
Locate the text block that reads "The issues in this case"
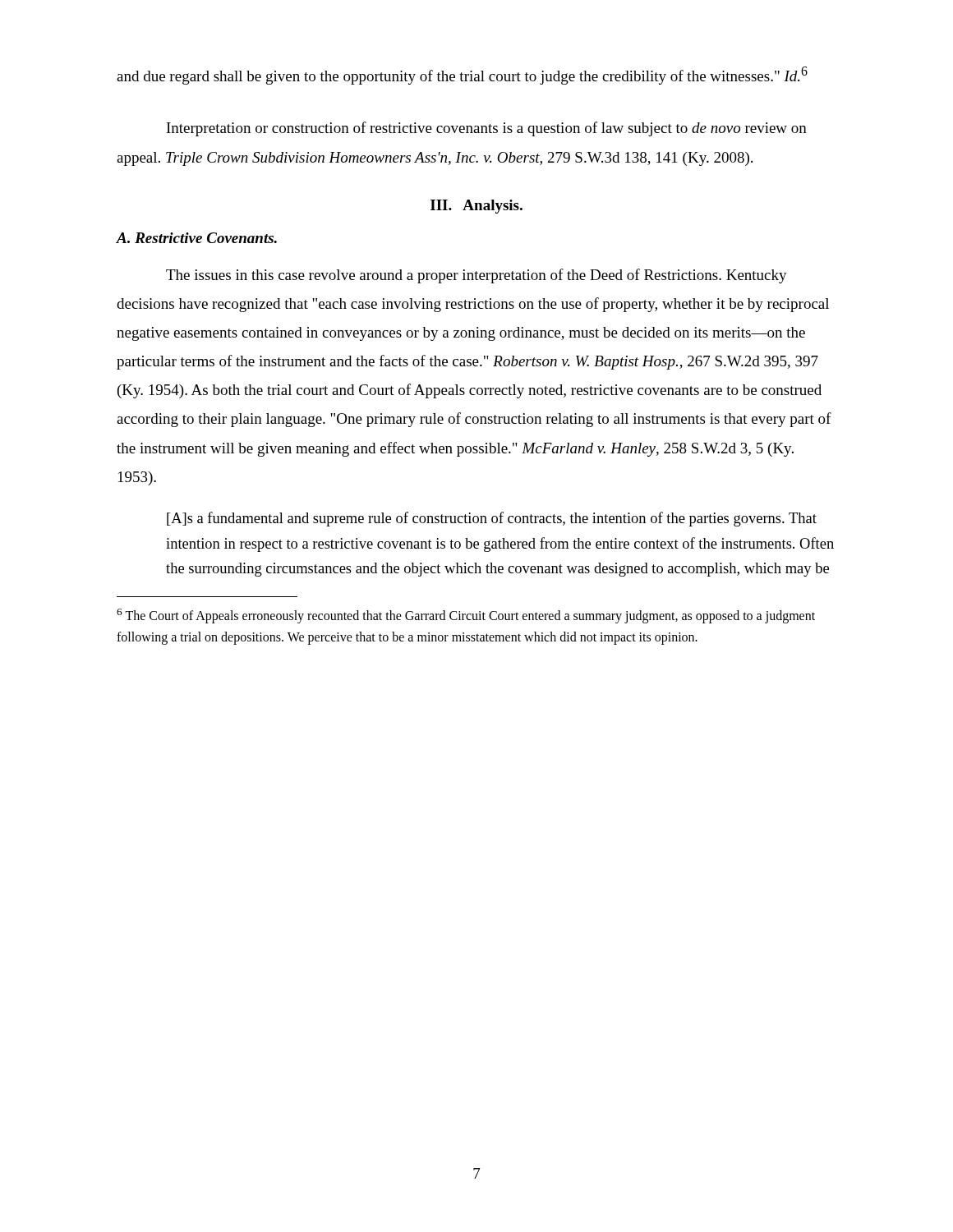tap(476, 376)
